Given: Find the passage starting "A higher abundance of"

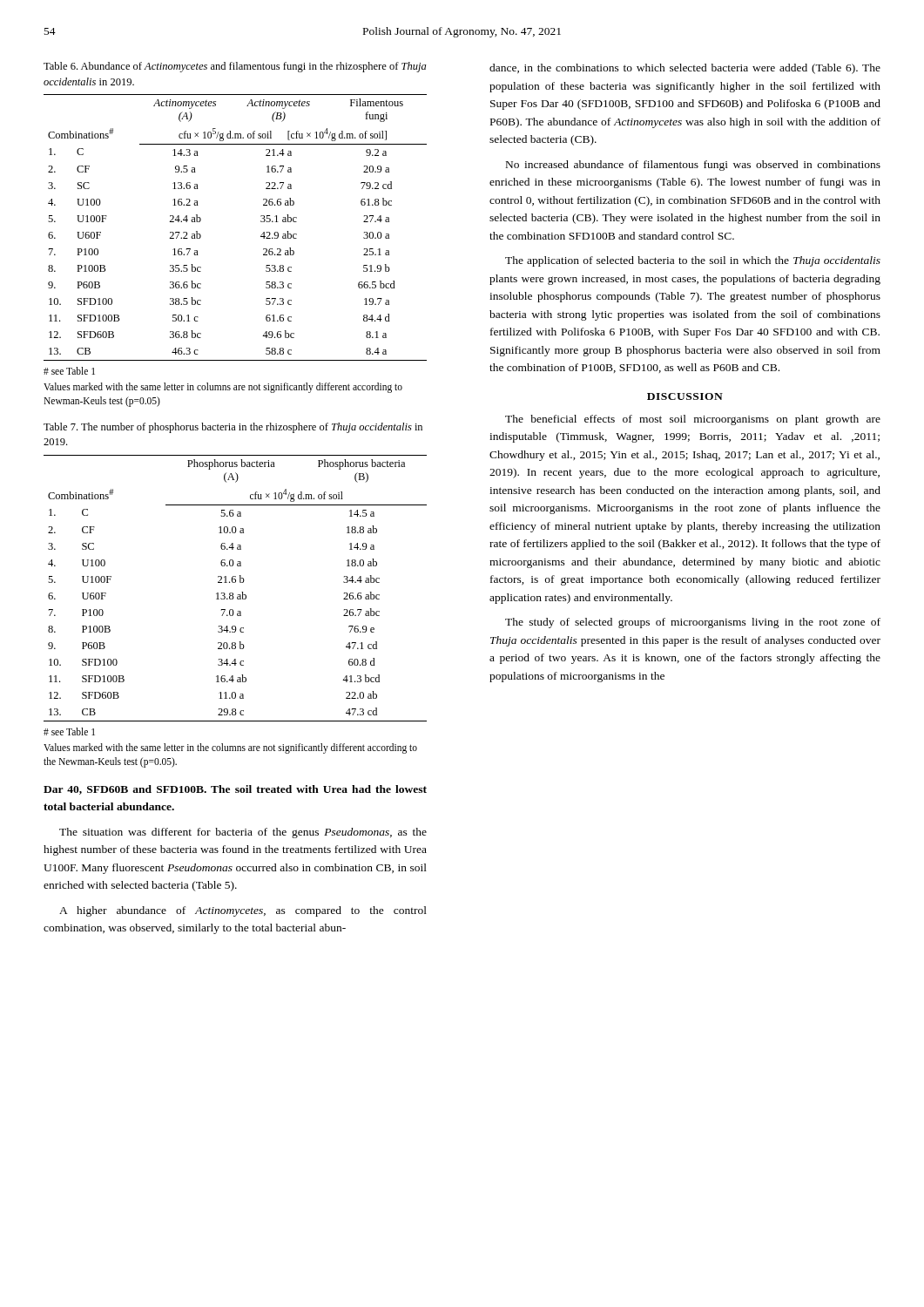Looking at the screenshot, I should tap(235, 919).
